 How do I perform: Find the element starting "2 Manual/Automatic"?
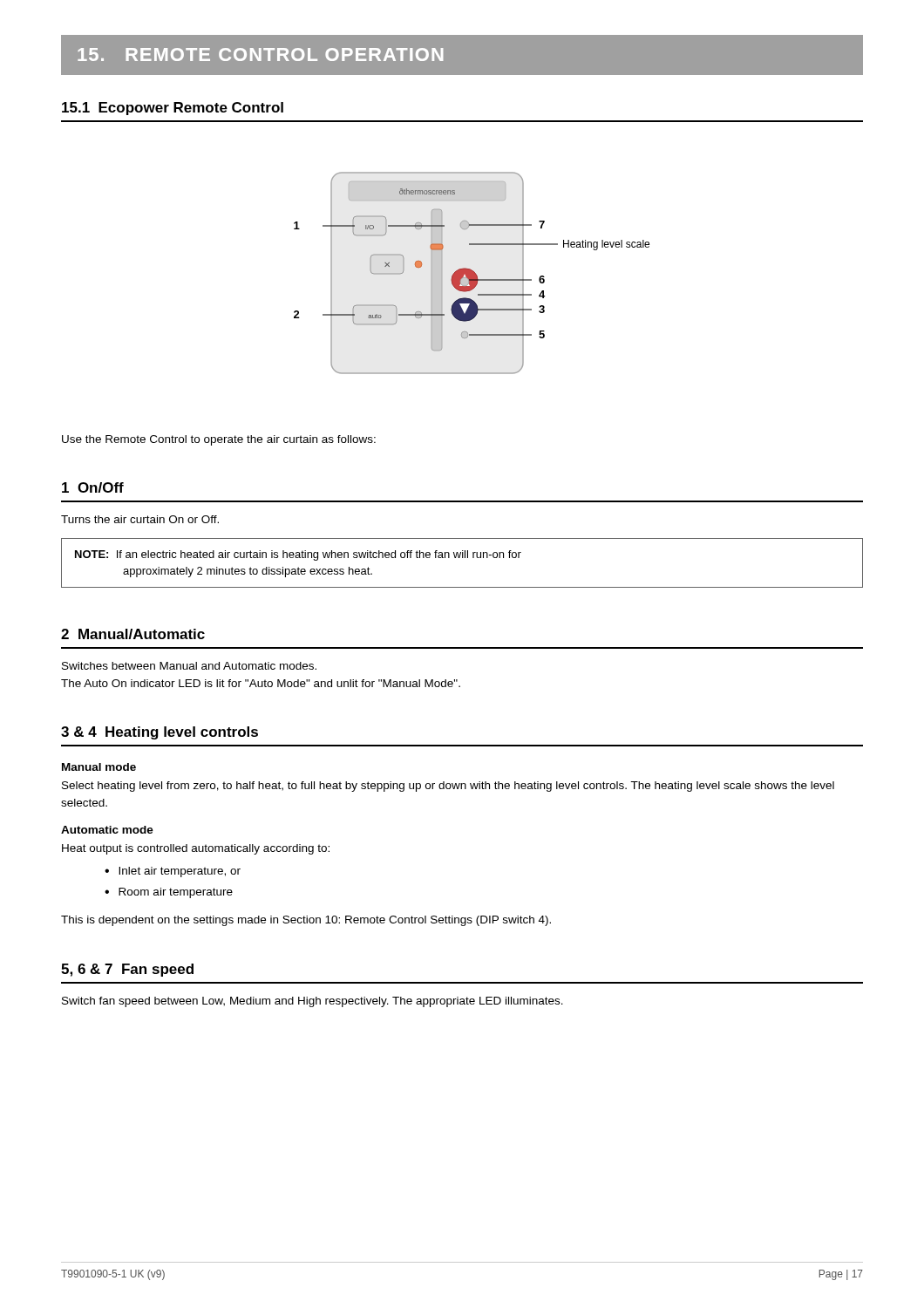(x=133, y=634)
